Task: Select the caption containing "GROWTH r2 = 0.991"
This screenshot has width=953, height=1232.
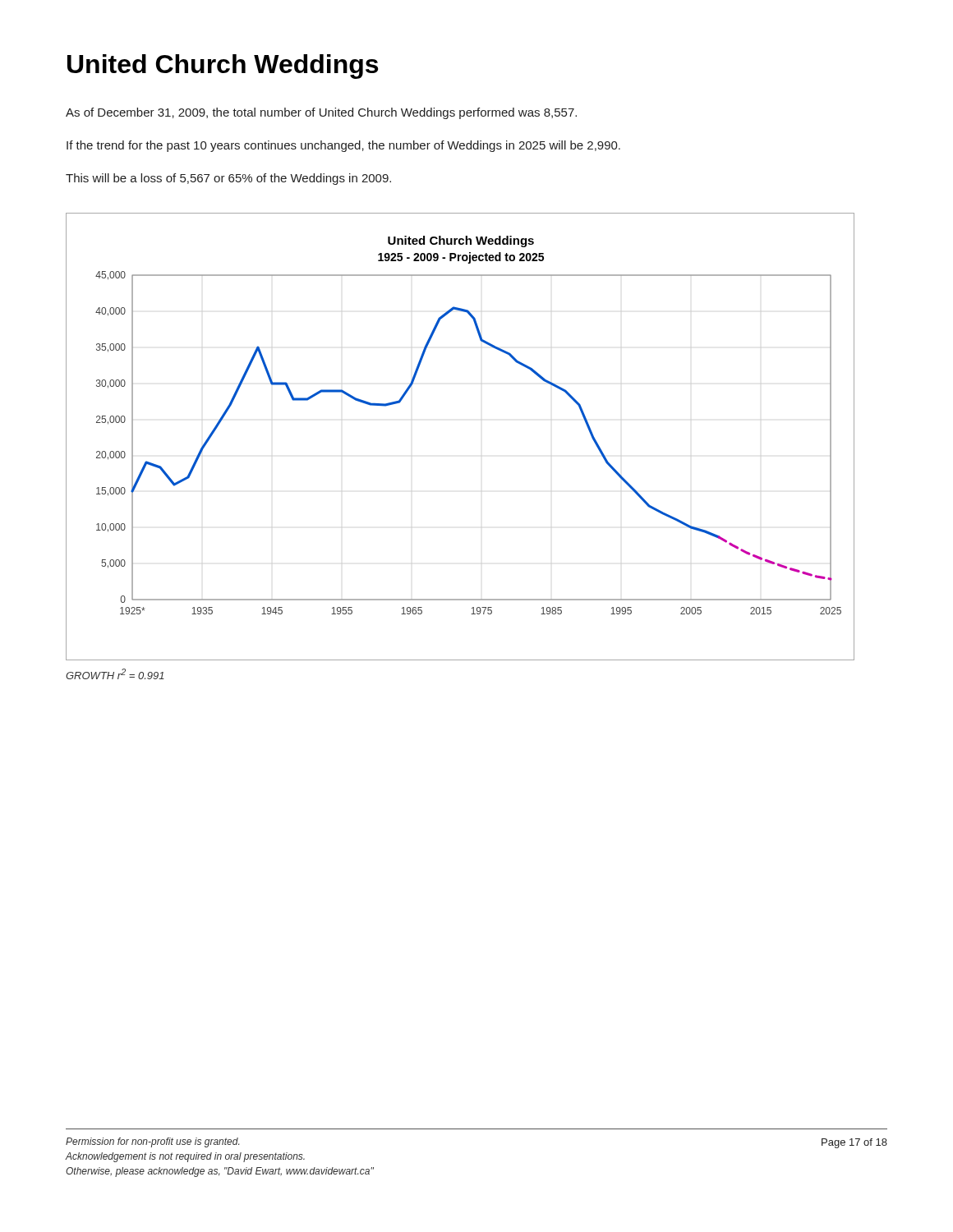Action: tap(115, 674)
